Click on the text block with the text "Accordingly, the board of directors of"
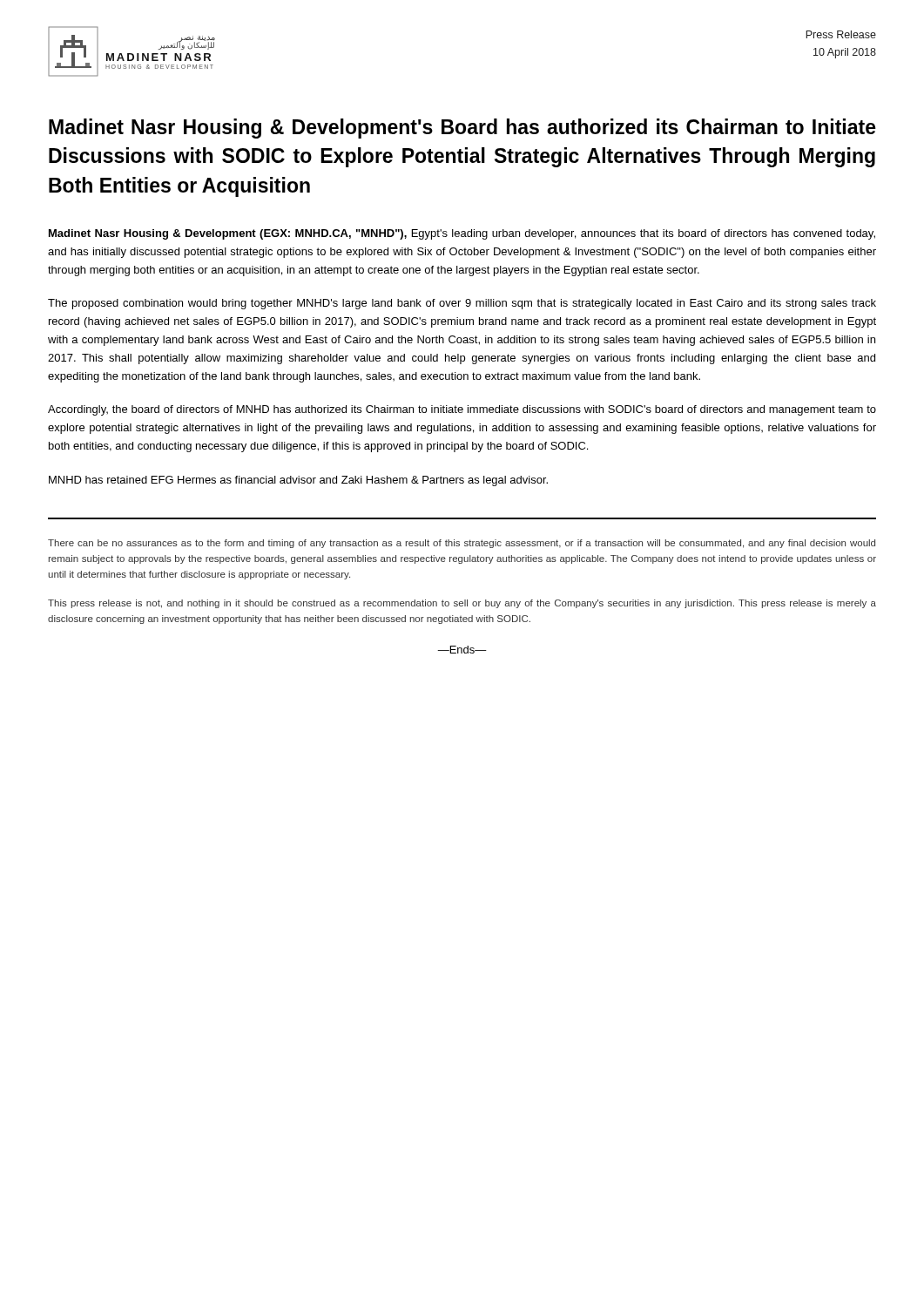This screenshot has height=1307, width=924. coord(462,428)
